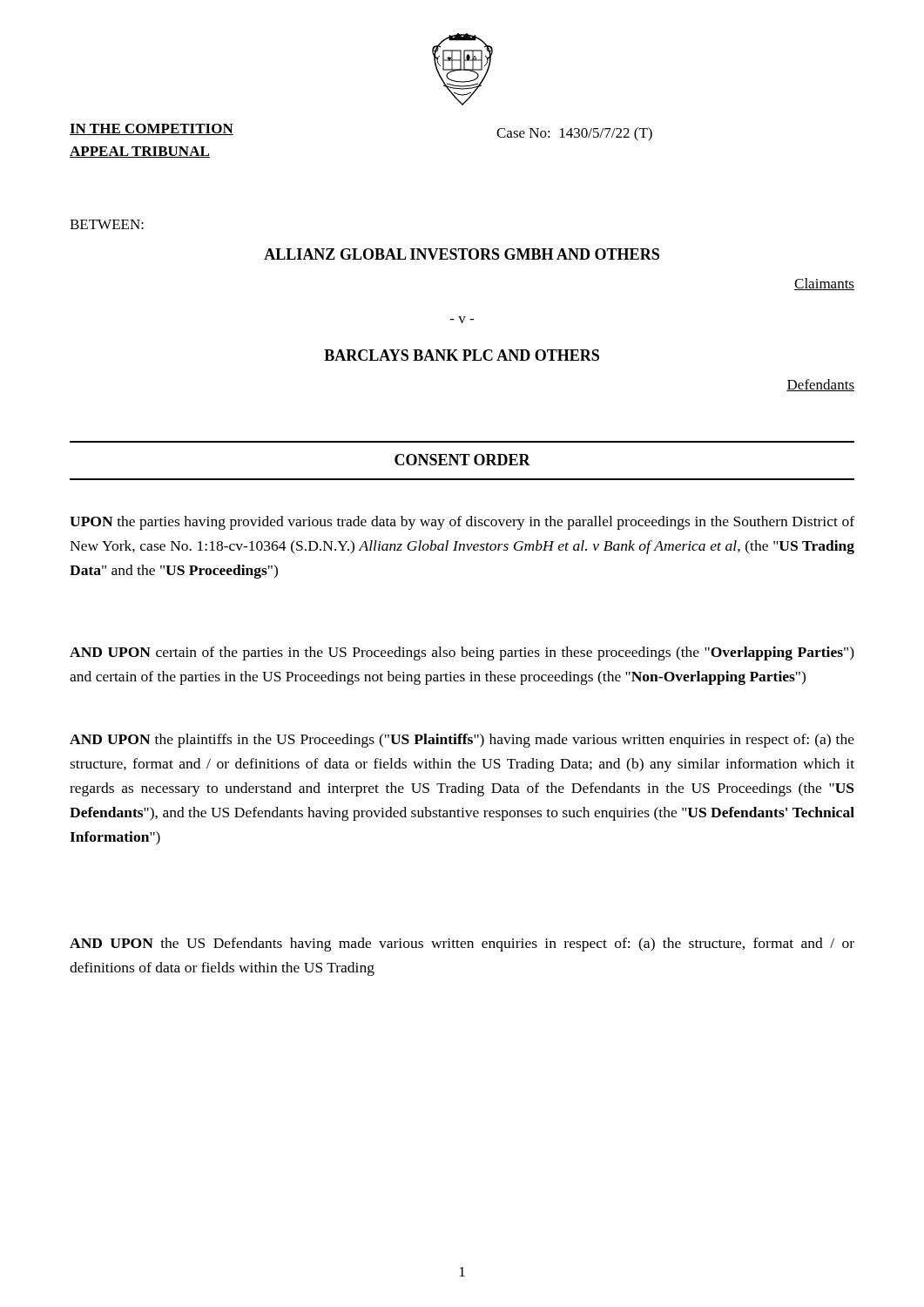Click on the text block that says "AND UPON certain"
Screen dimensions: 1307x924
click(x=462, y=664)
